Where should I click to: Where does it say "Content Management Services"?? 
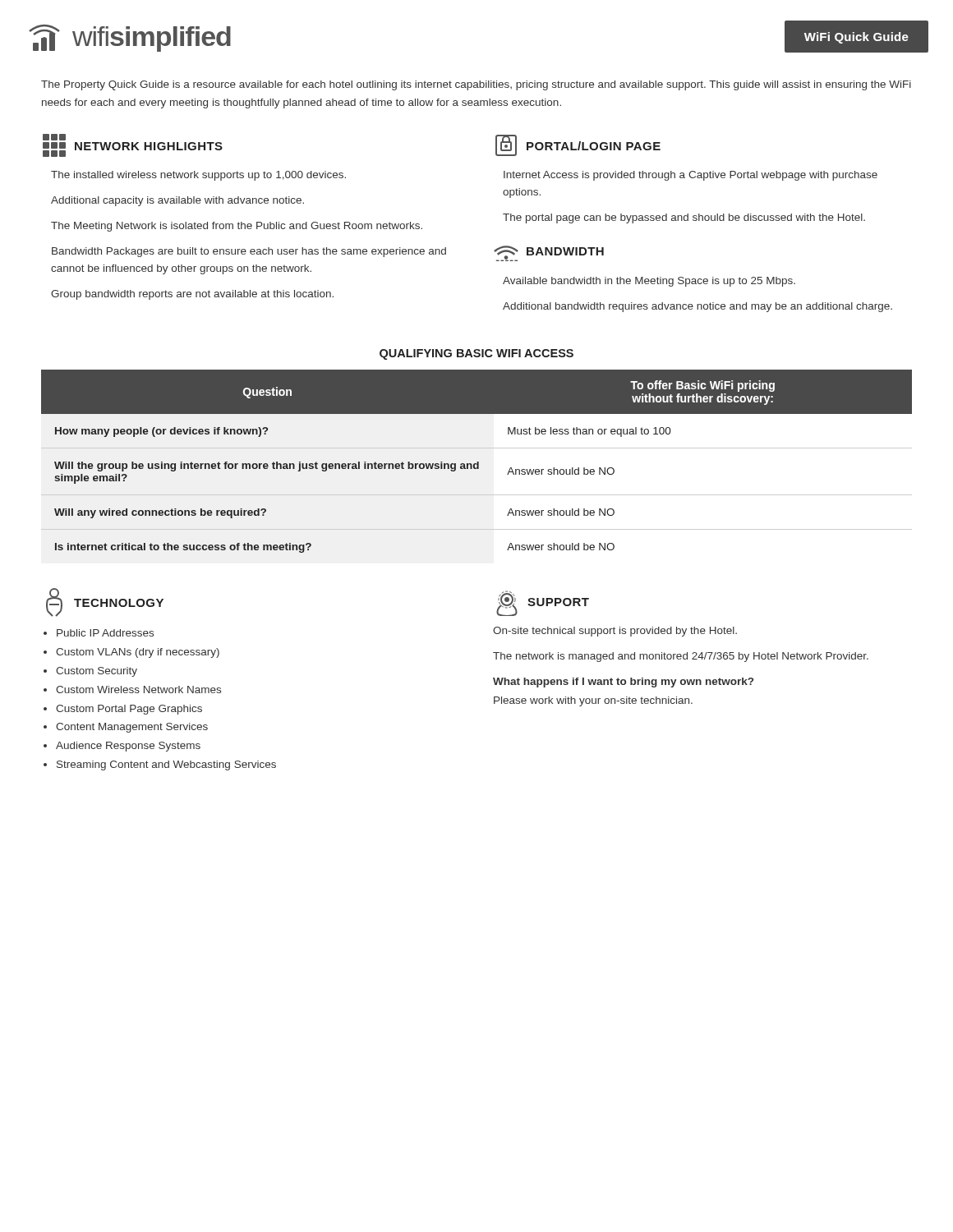point(132,727)
